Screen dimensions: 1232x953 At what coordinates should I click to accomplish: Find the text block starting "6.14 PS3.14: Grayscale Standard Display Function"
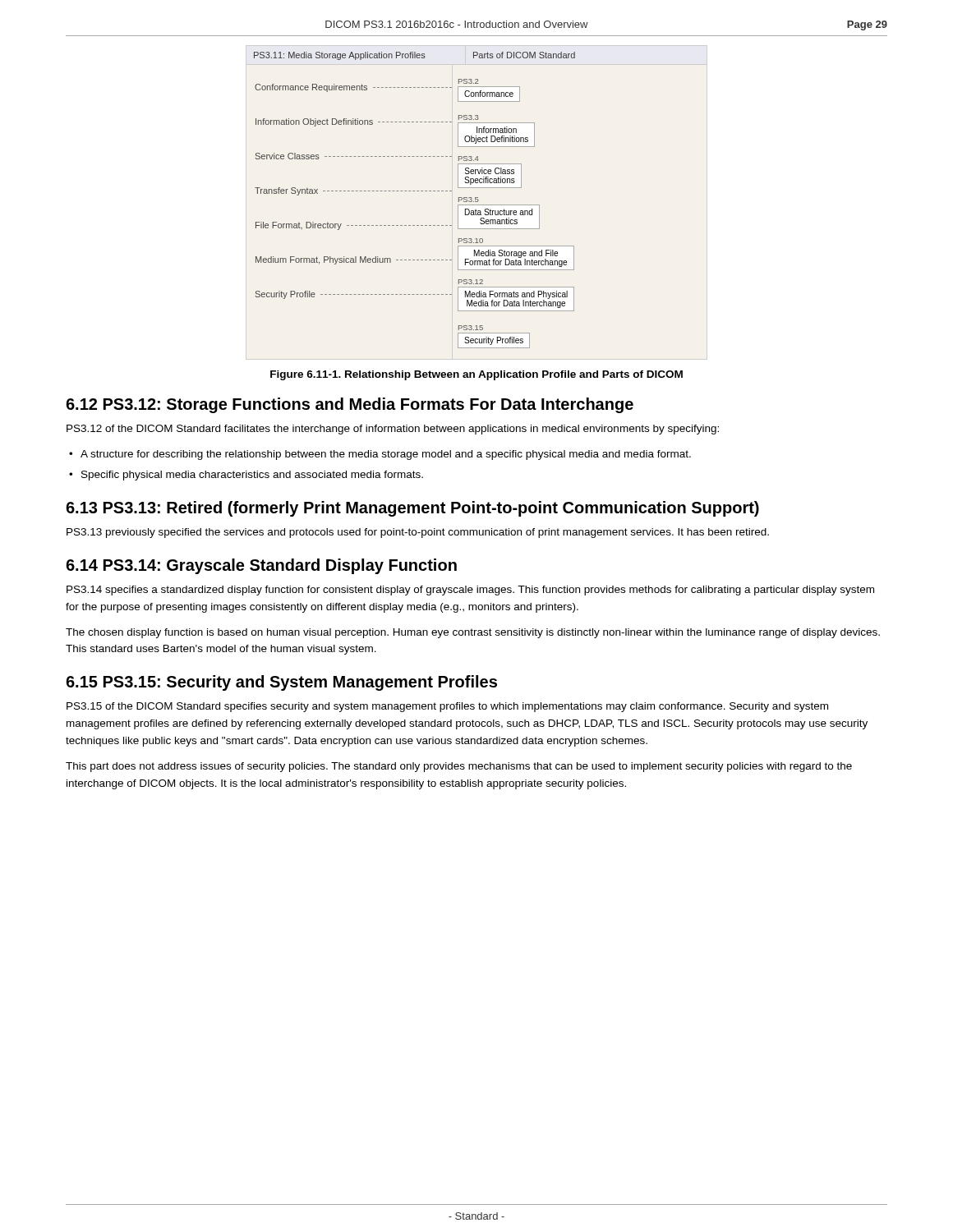[262, 565]
